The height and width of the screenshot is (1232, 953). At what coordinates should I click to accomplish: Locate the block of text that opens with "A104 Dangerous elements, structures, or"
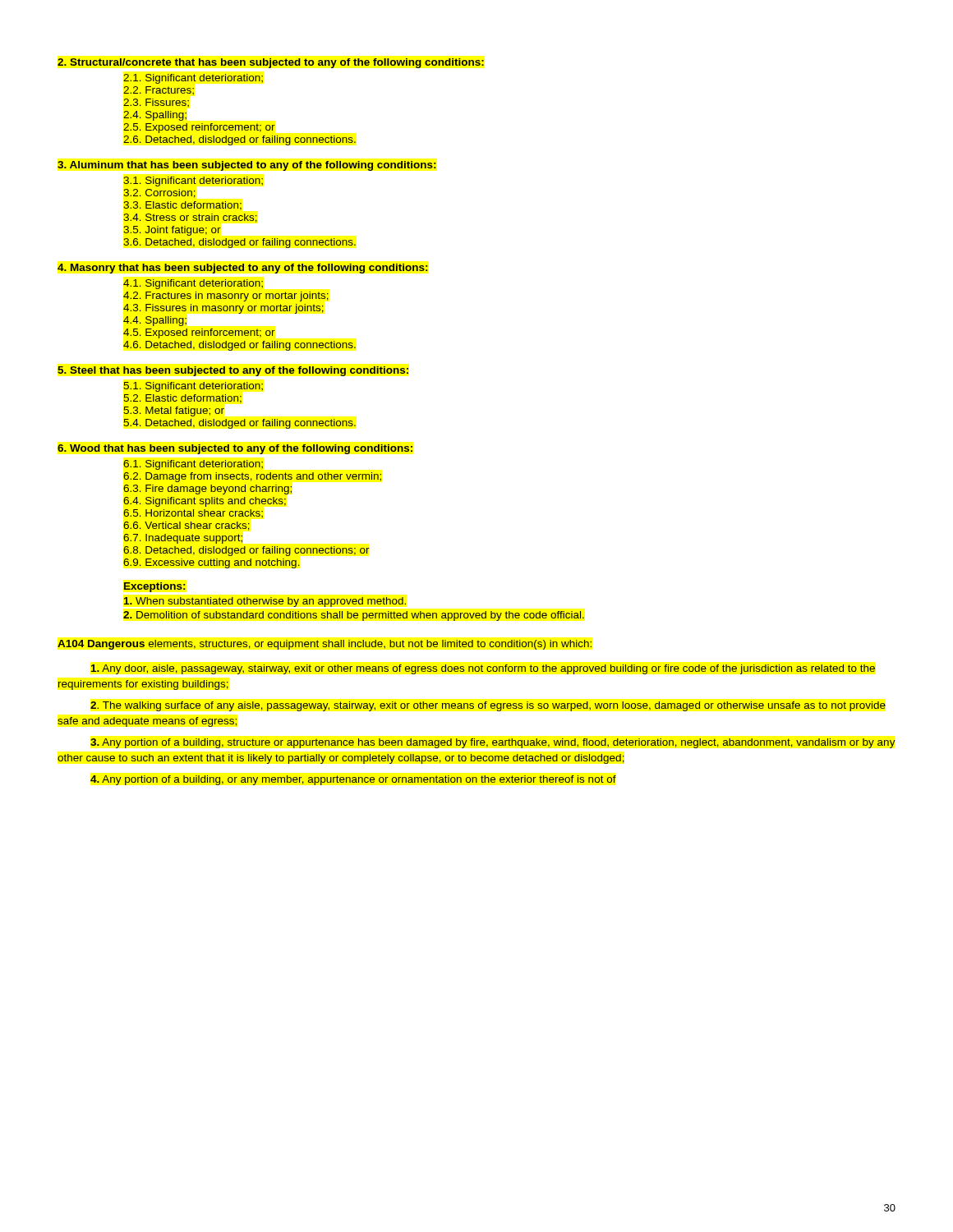[x=325, y=643]
